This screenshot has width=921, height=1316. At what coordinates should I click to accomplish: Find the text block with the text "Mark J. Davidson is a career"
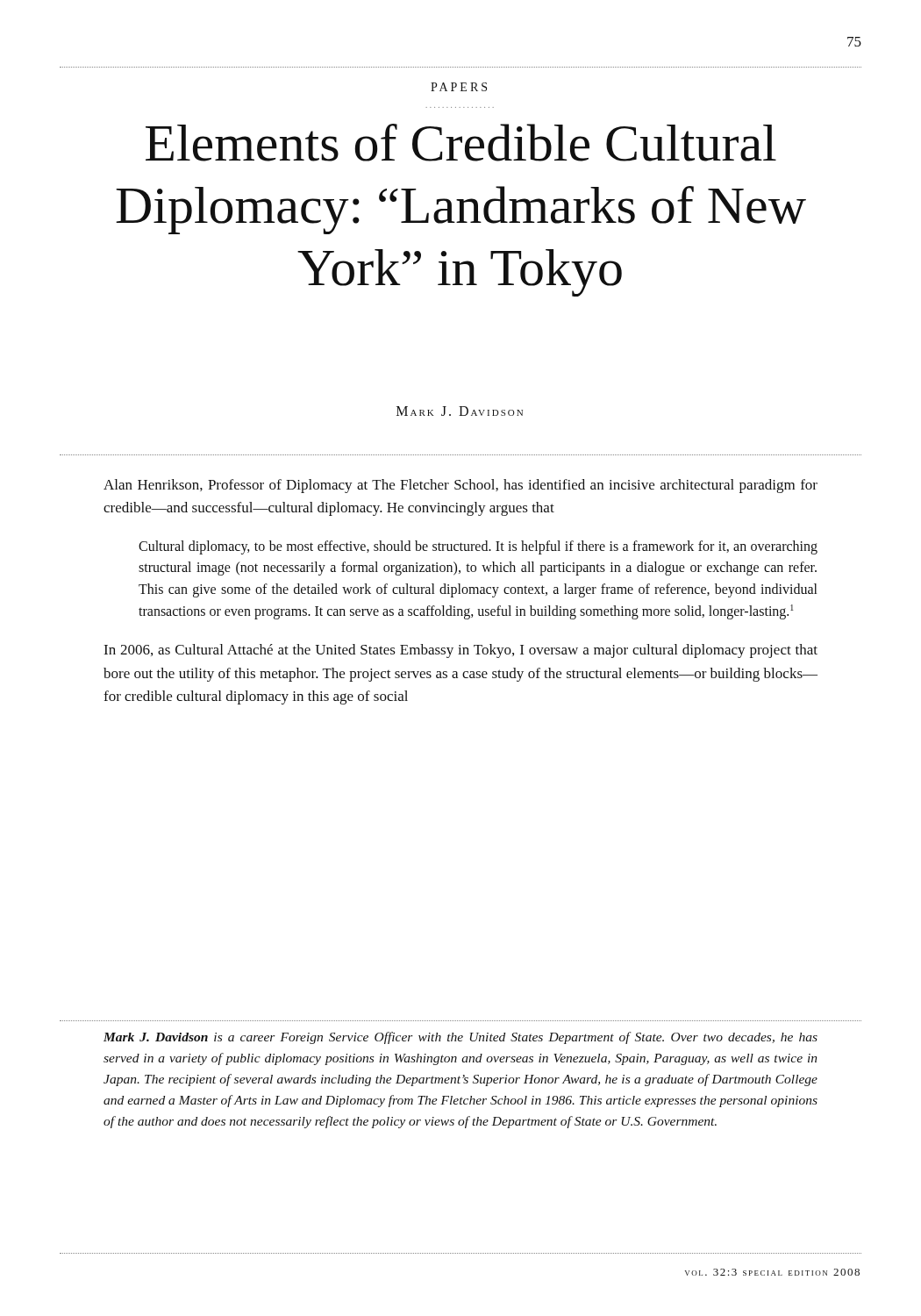tap(460, 1079)
